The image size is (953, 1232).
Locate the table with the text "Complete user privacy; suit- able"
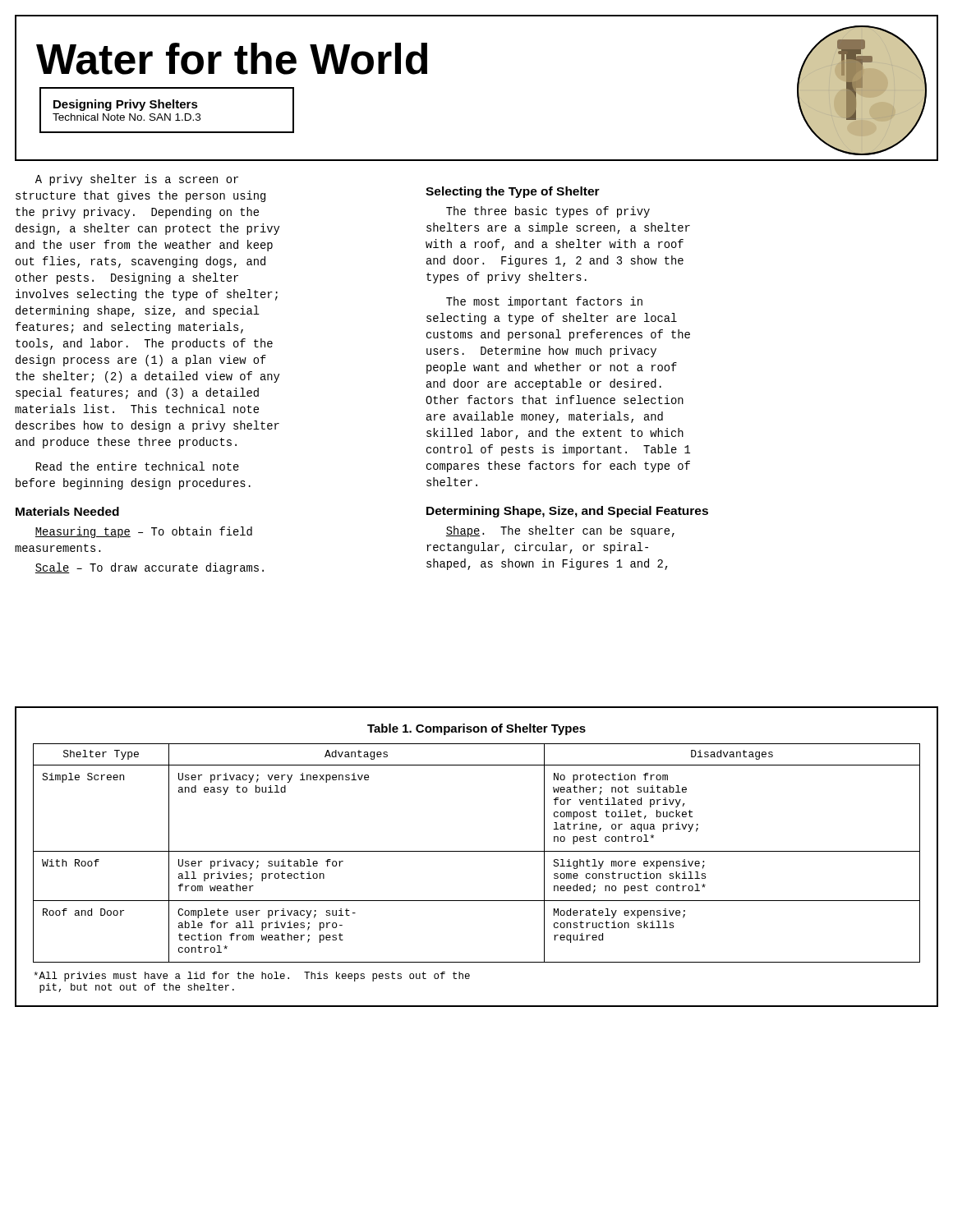coord(476,857)
